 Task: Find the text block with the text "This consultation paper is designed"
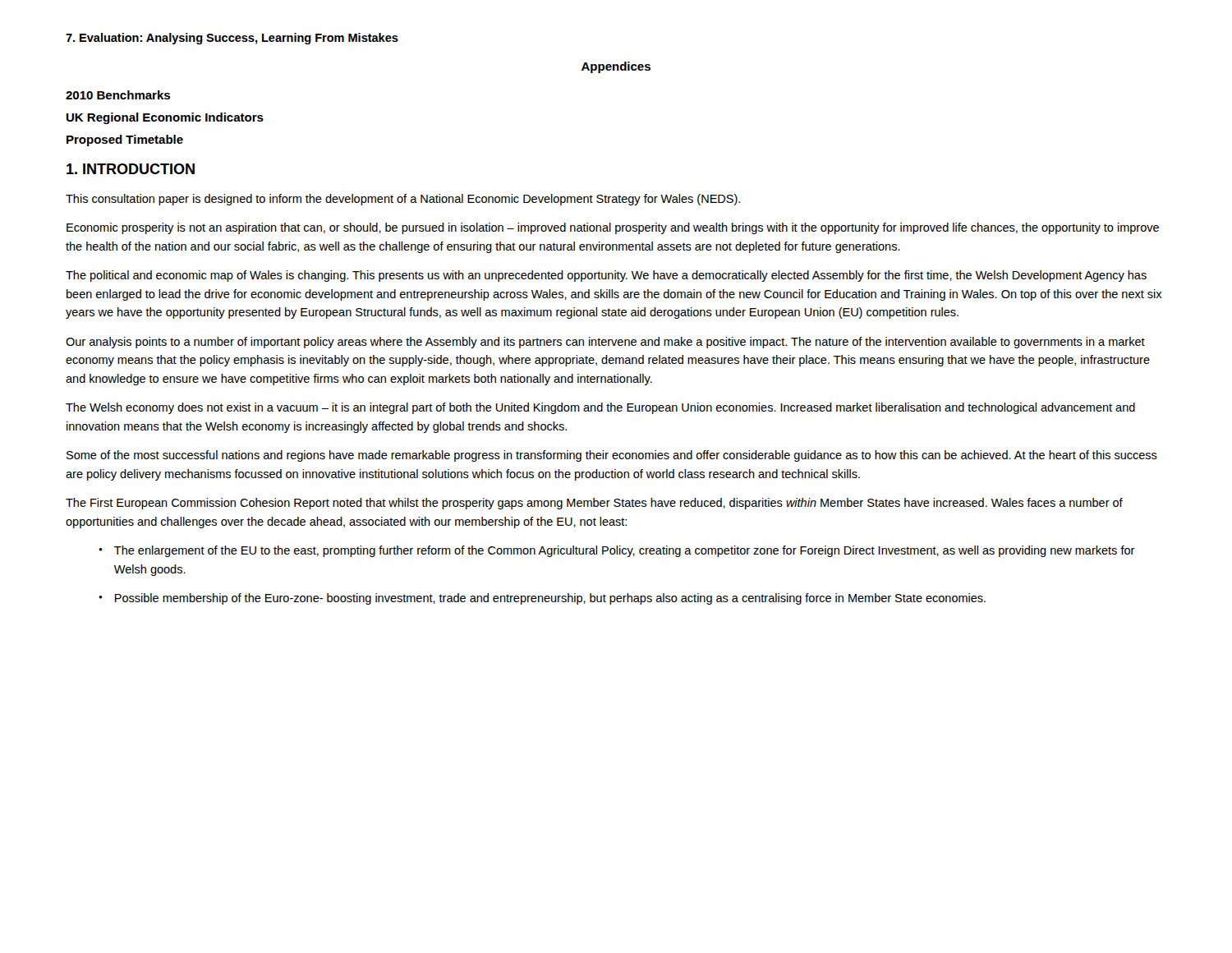(403, 199)
